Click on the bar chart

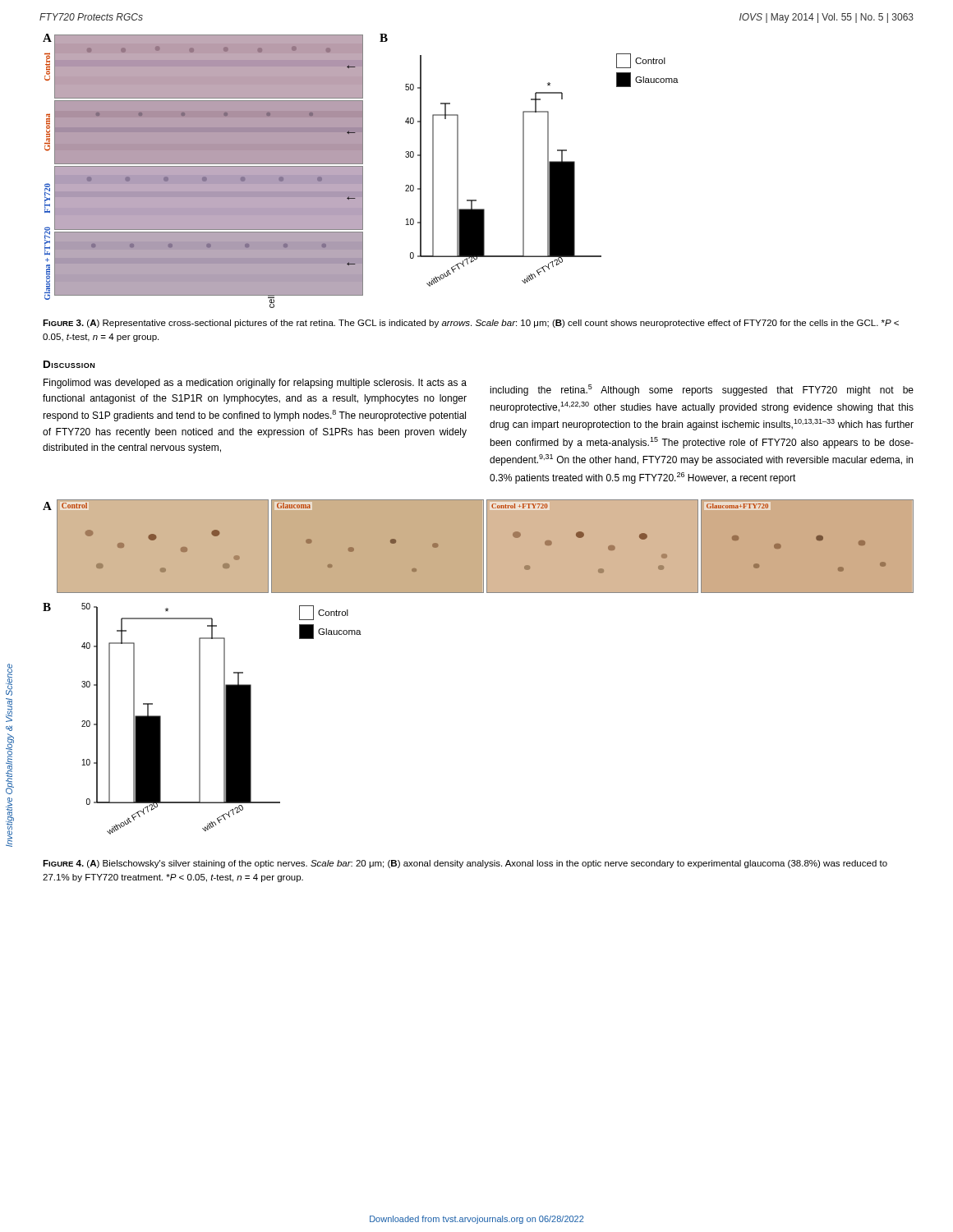click(x=478, y=725)
